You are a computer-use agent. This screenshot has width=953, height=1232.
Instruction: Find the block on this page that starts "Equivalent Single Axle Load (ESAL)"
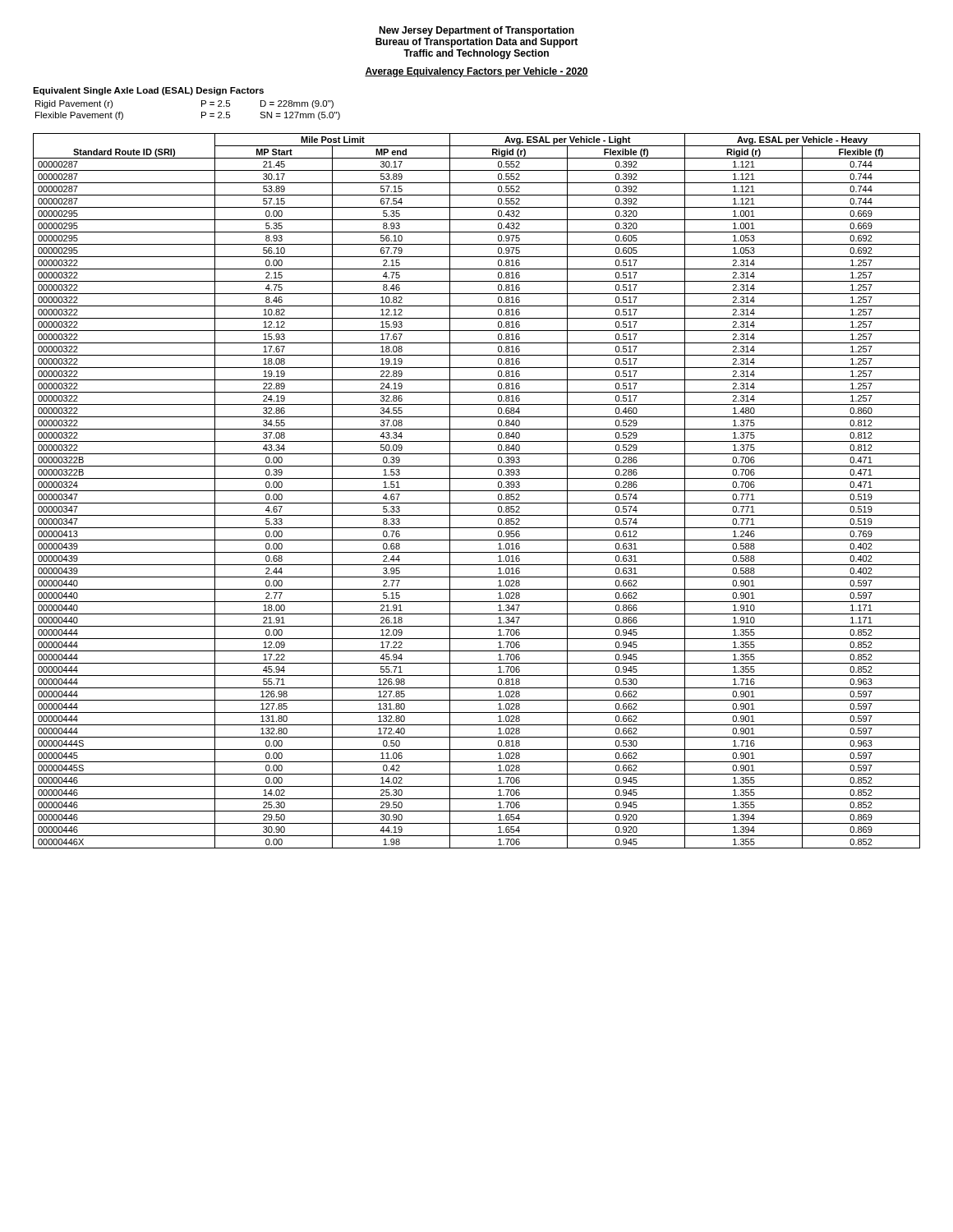[x=148, y=91]
